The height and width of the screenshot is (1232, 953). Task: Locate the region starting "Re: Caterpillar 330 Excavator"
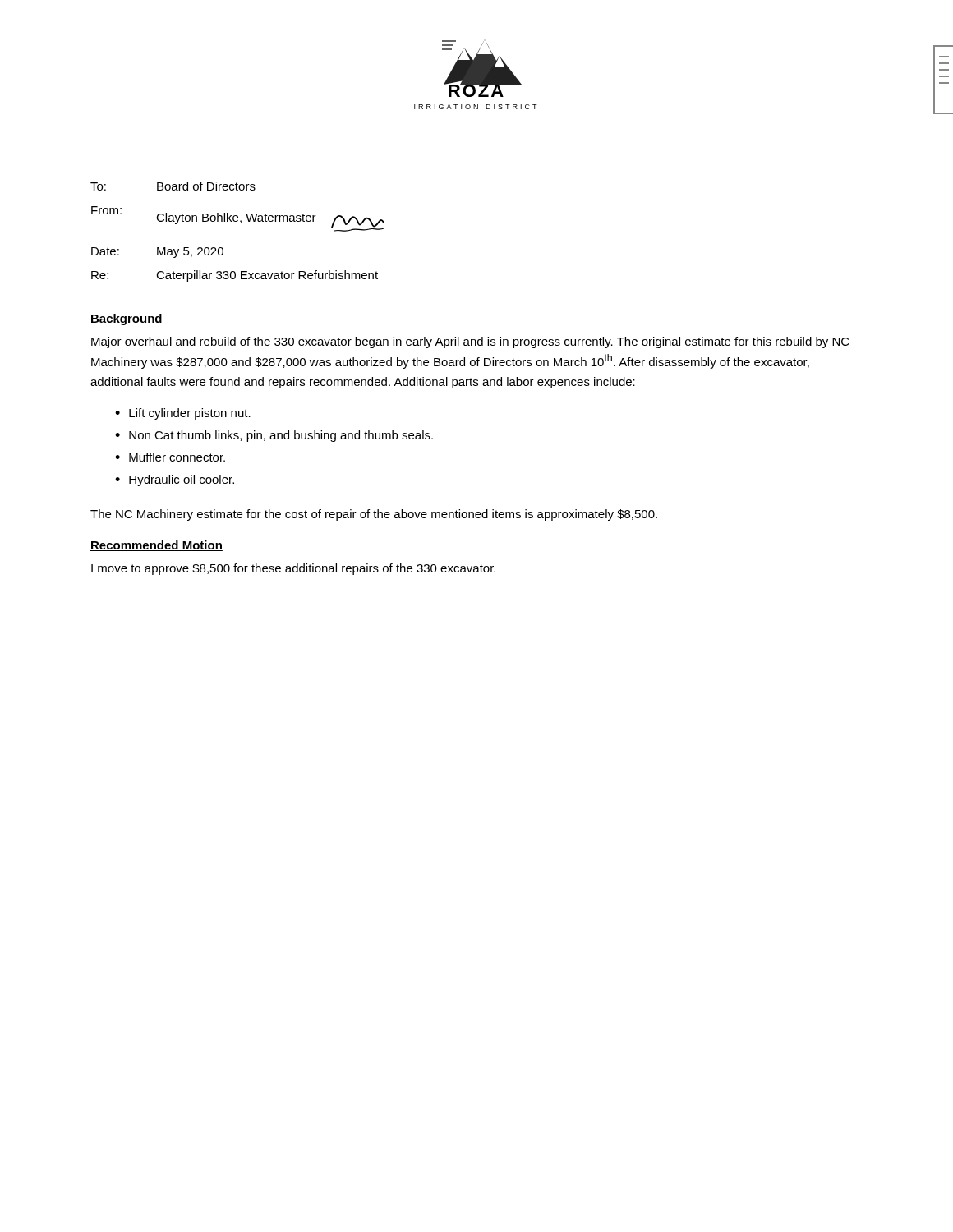click(238, 275)
